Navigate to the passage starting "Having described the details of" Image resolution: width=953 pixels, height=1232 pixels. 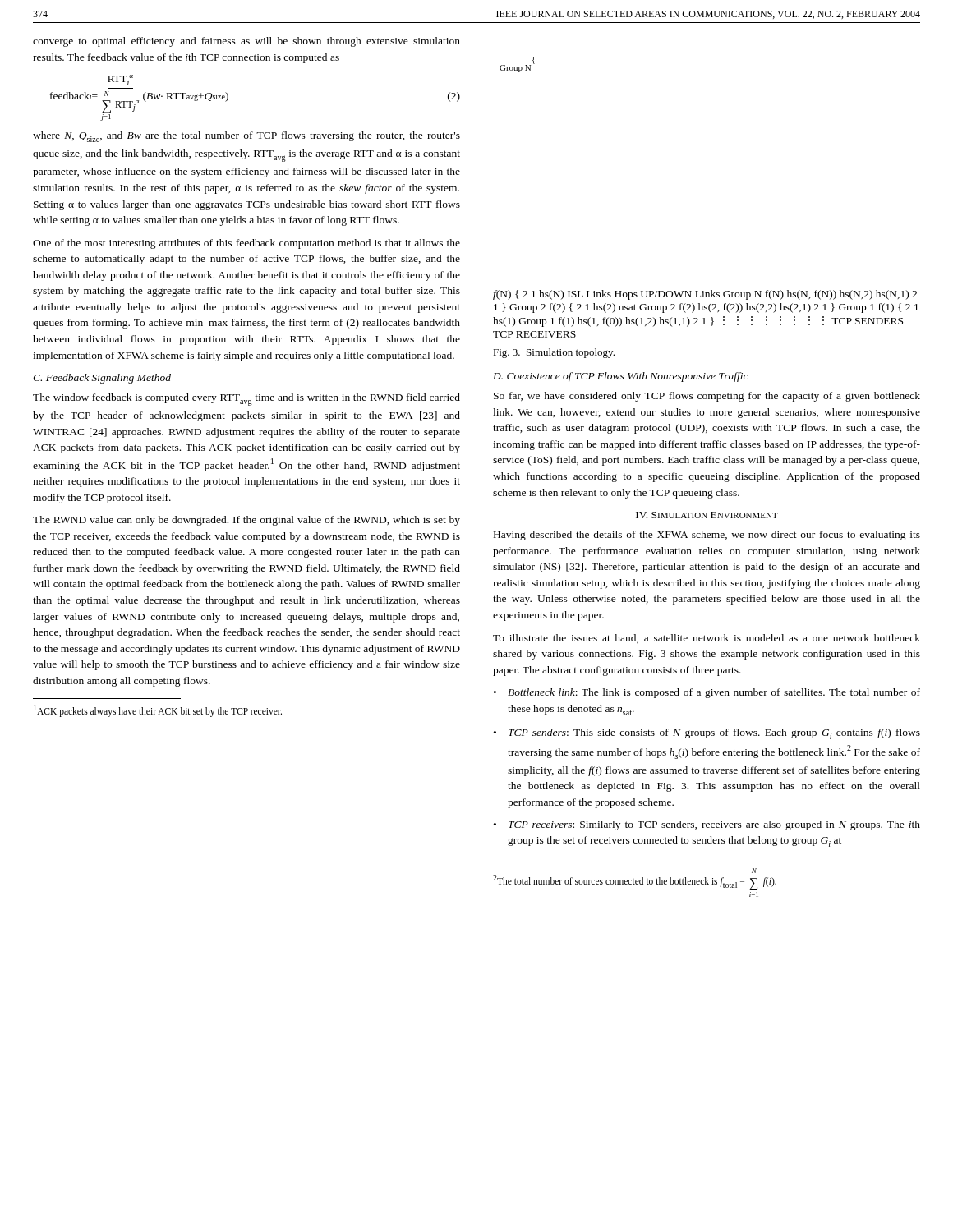[x=707, y=575]
